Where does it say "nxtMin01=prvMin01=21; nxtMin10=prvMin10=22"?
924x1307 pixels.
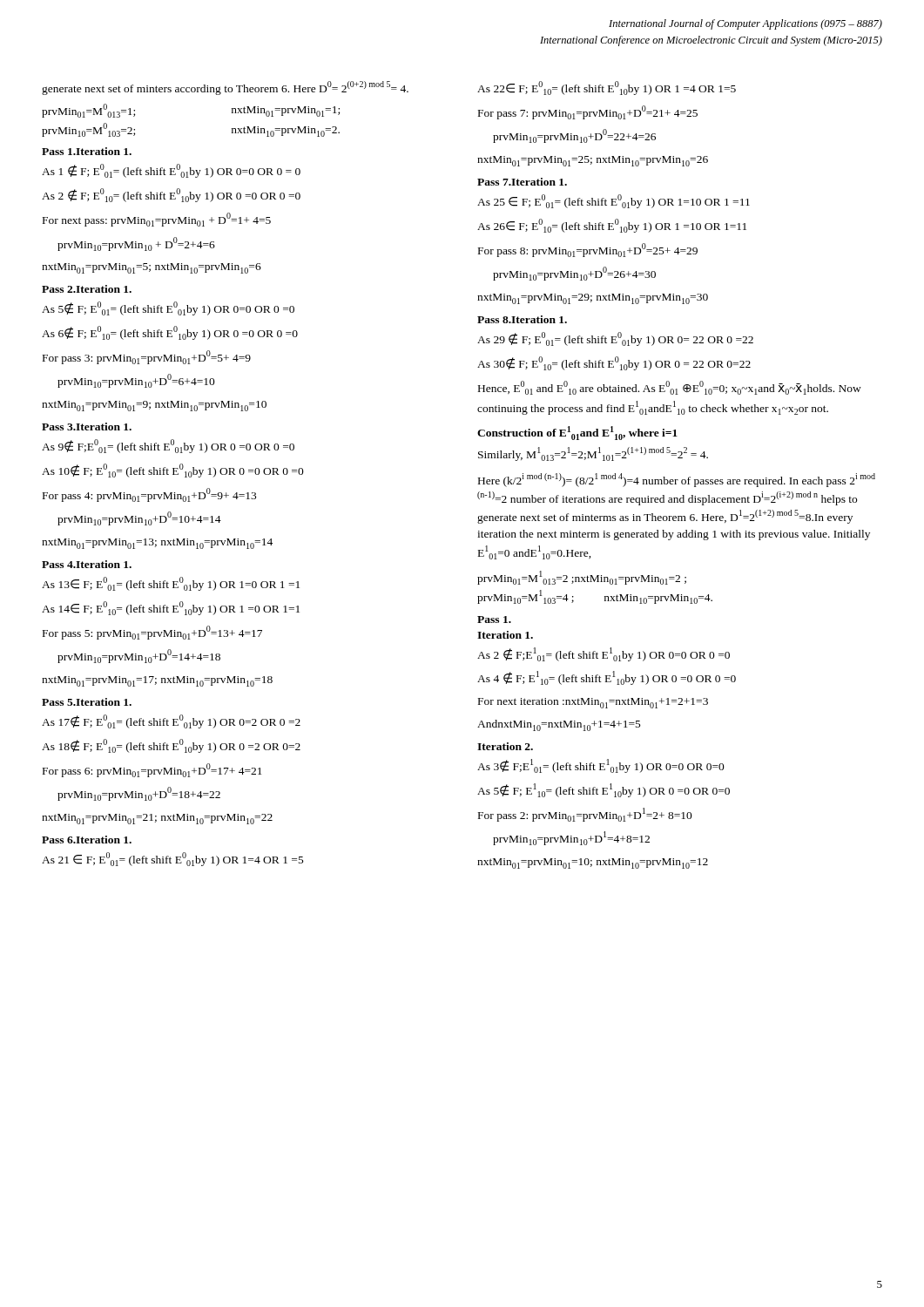click(246, 818)
